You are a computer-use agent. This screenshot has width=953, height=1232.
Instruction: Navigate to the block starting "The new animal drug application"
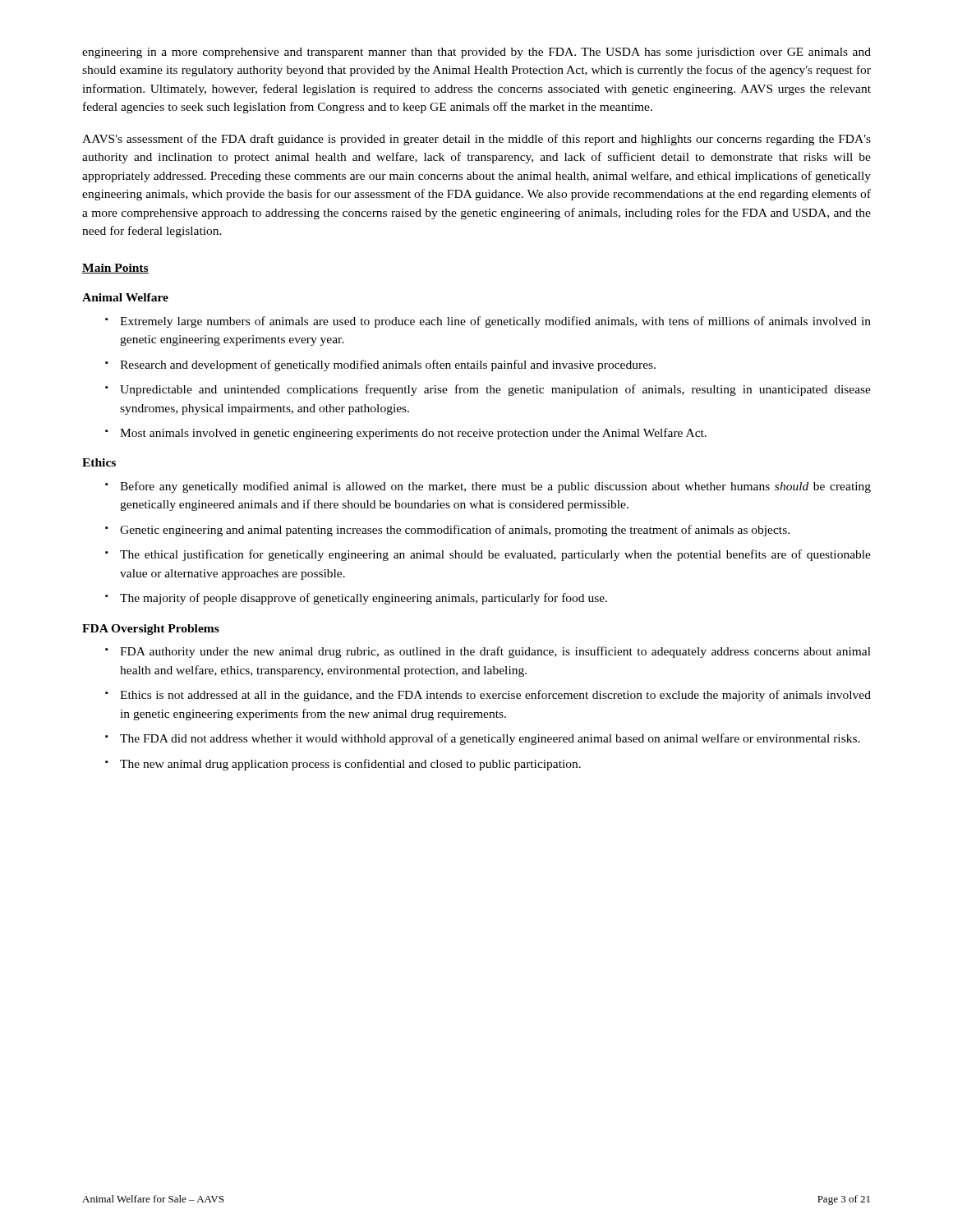488,764
